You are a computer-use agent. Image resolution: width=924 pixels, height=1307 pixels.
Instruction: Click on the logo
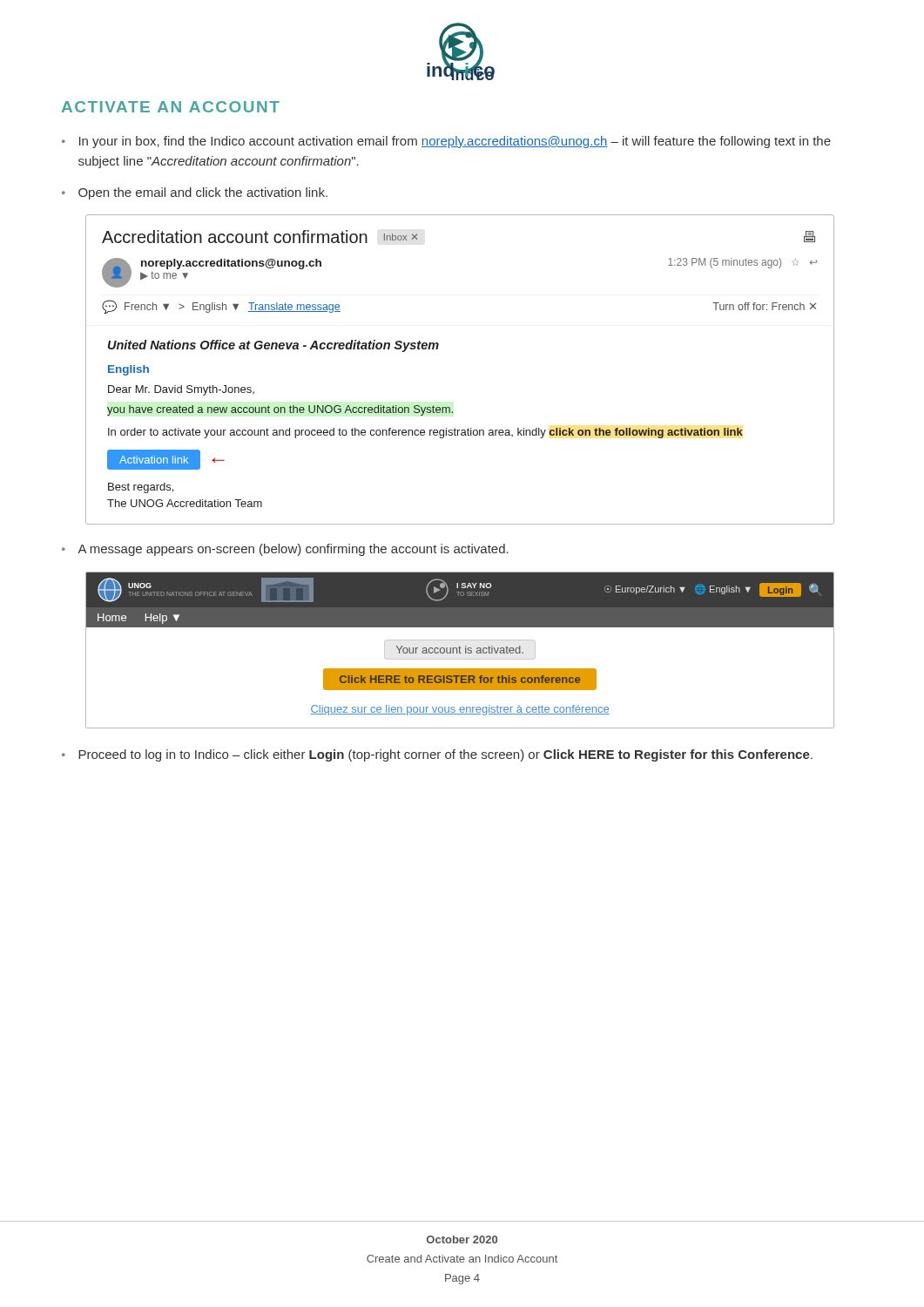coord(462,58)
